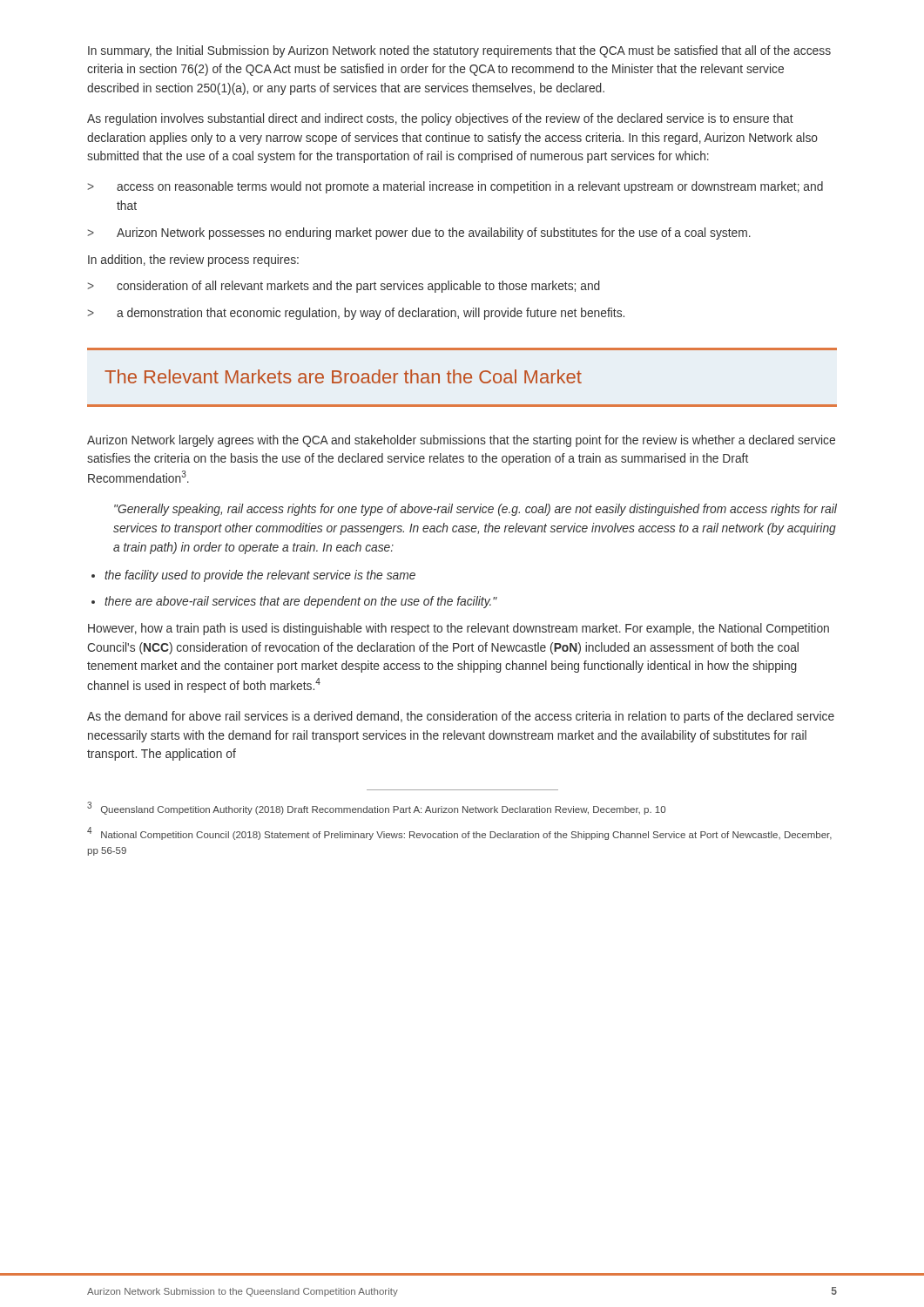Where is the passage that starts "4 National Competition Council"?

[462, 841]
